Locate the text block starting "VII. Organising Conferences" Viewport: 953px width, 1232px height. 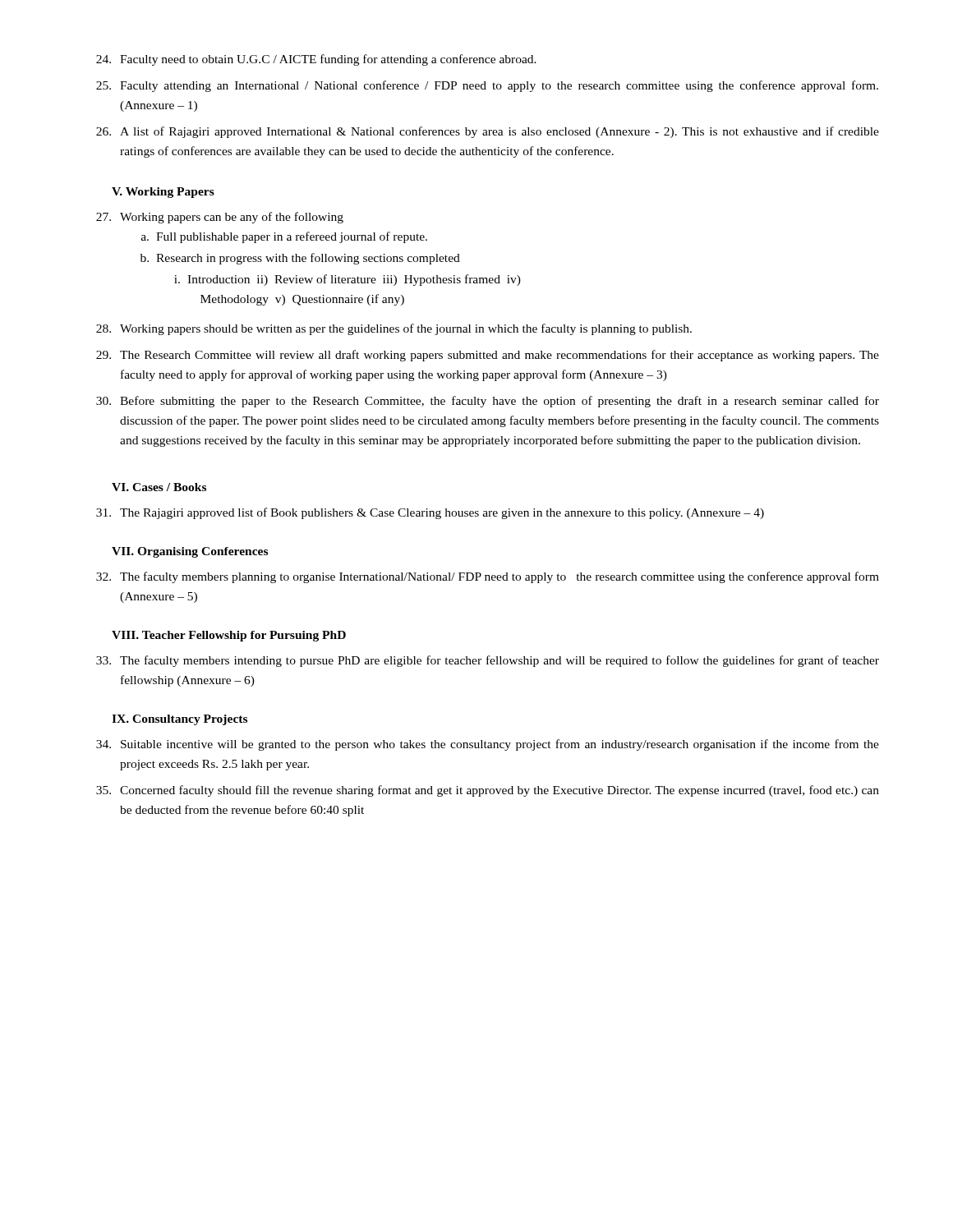(x=190, y=551)
